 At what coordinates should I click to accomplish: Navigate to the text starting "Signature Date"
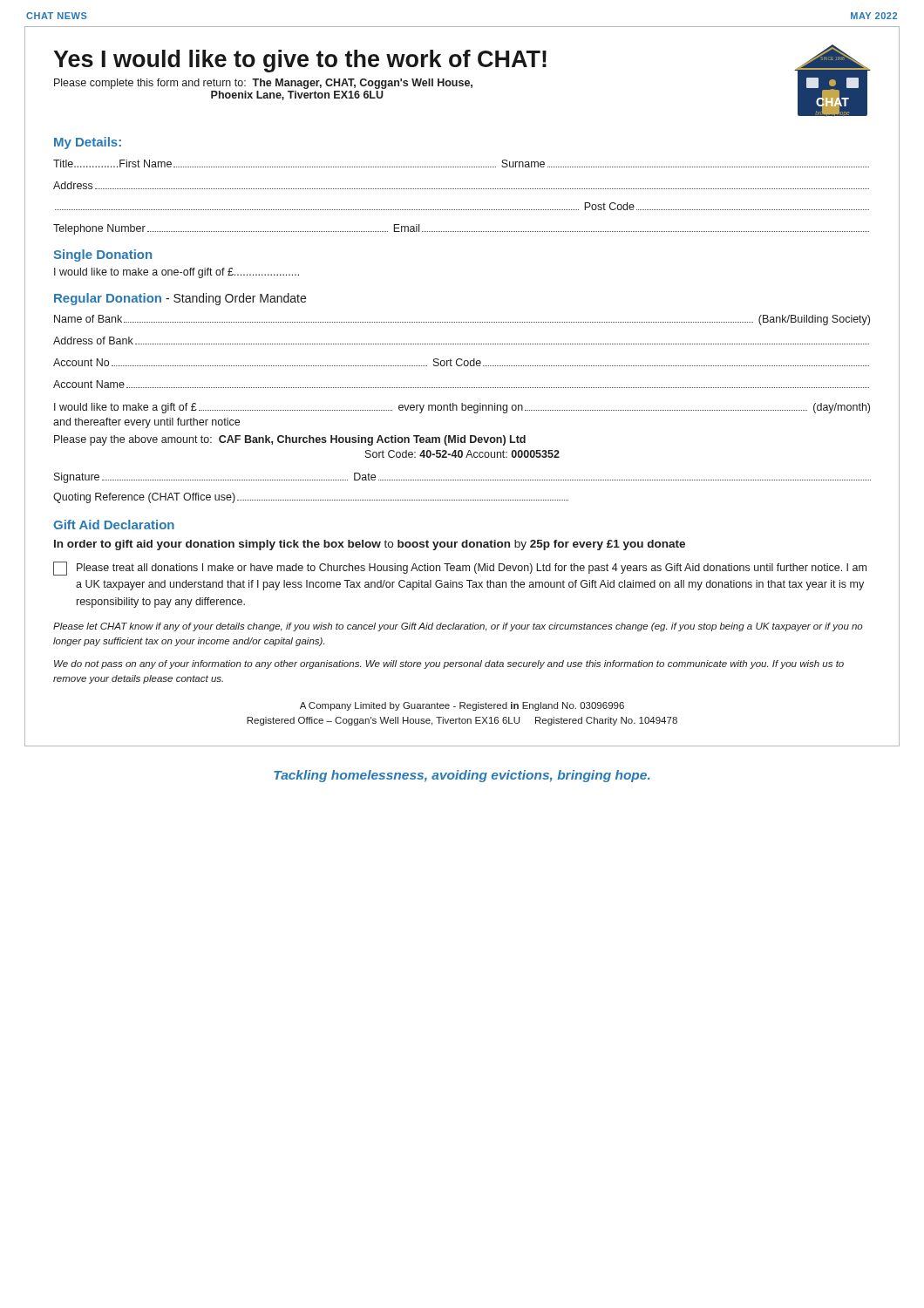[x=462, y=475]
